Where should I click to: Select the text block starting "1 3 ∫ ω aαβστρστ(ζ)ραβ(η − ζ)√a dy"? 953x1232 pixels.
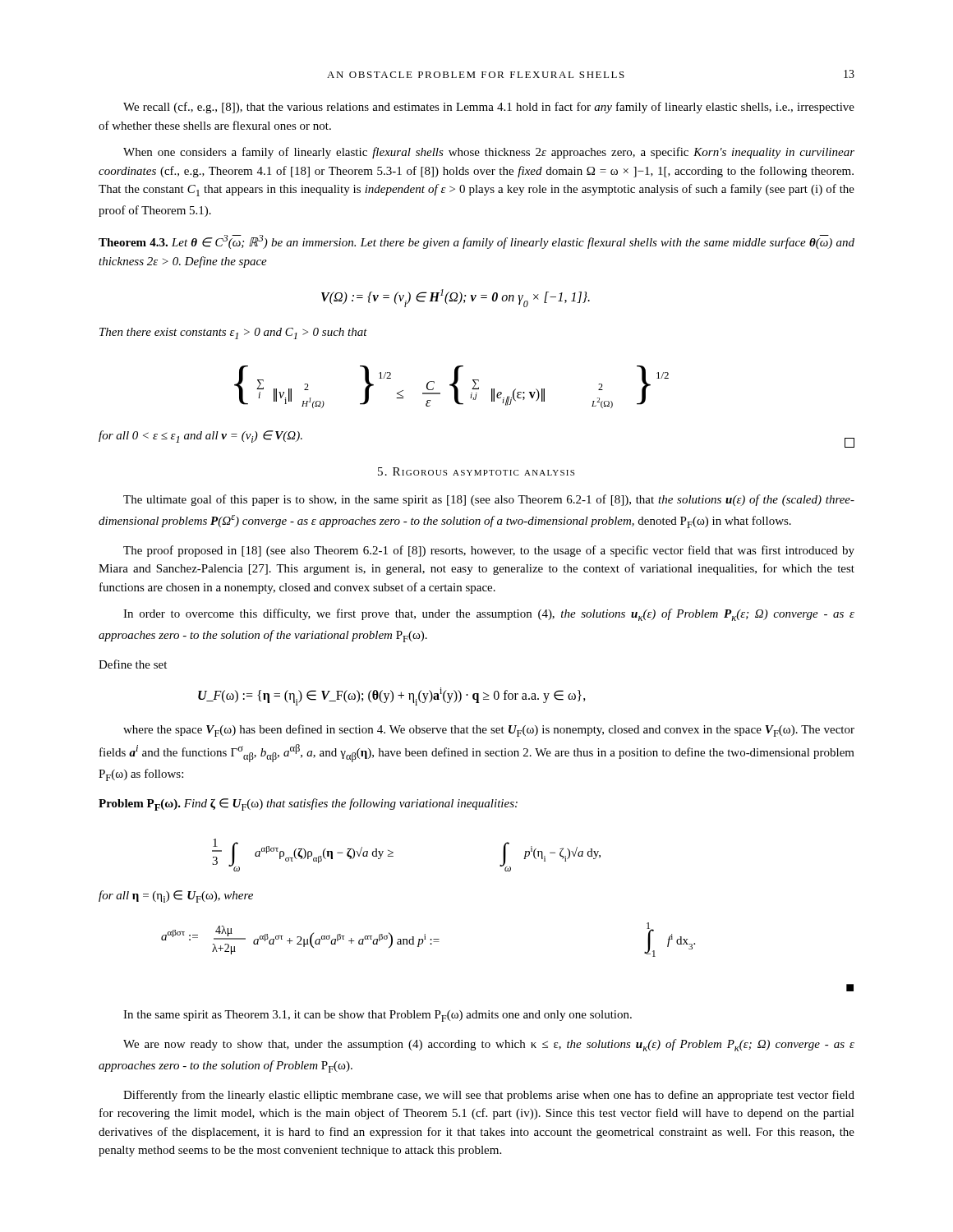[234, 855]
